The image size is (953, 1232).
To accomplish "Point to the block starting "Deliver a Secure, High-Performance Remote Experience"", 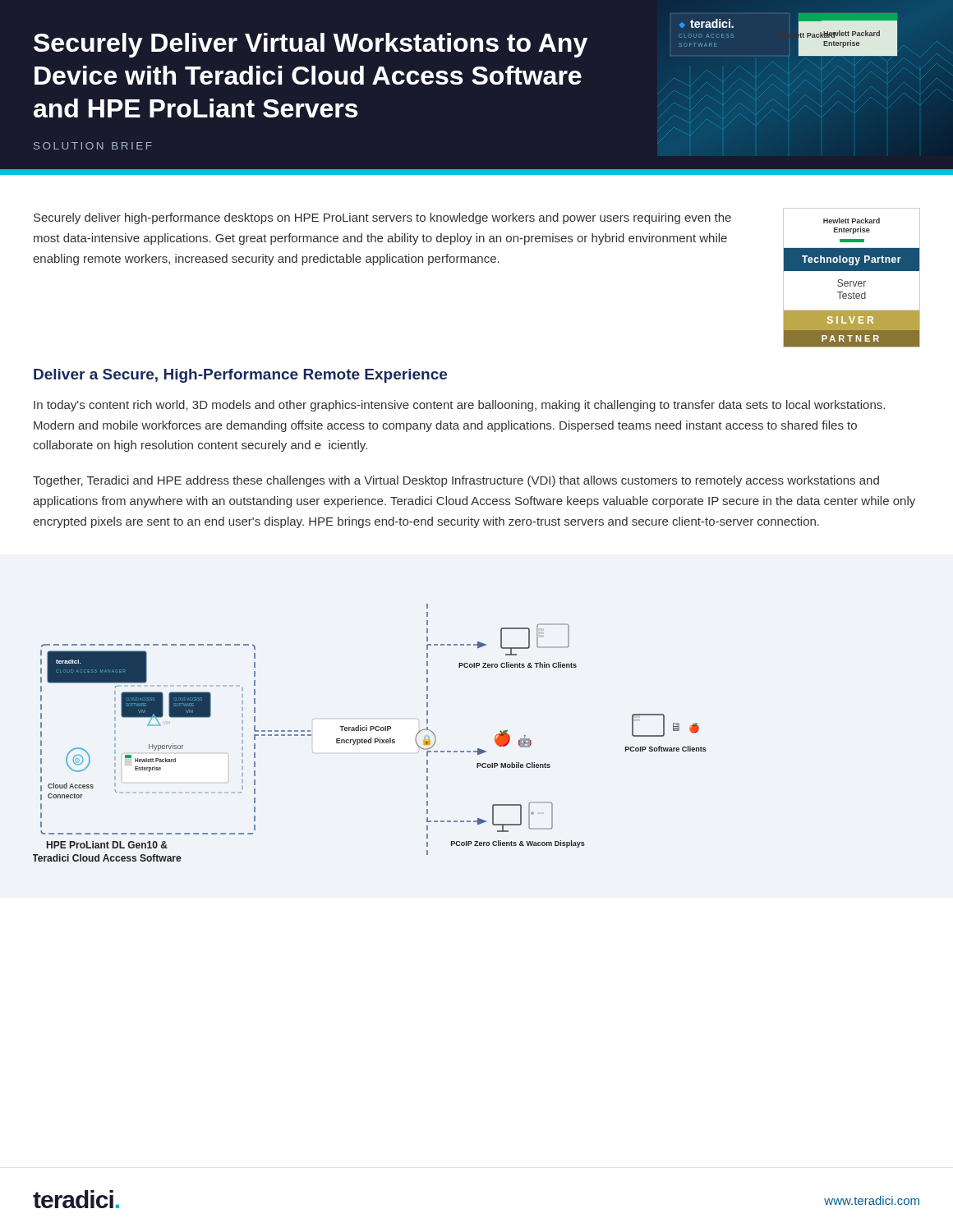I will click(240, 374).
